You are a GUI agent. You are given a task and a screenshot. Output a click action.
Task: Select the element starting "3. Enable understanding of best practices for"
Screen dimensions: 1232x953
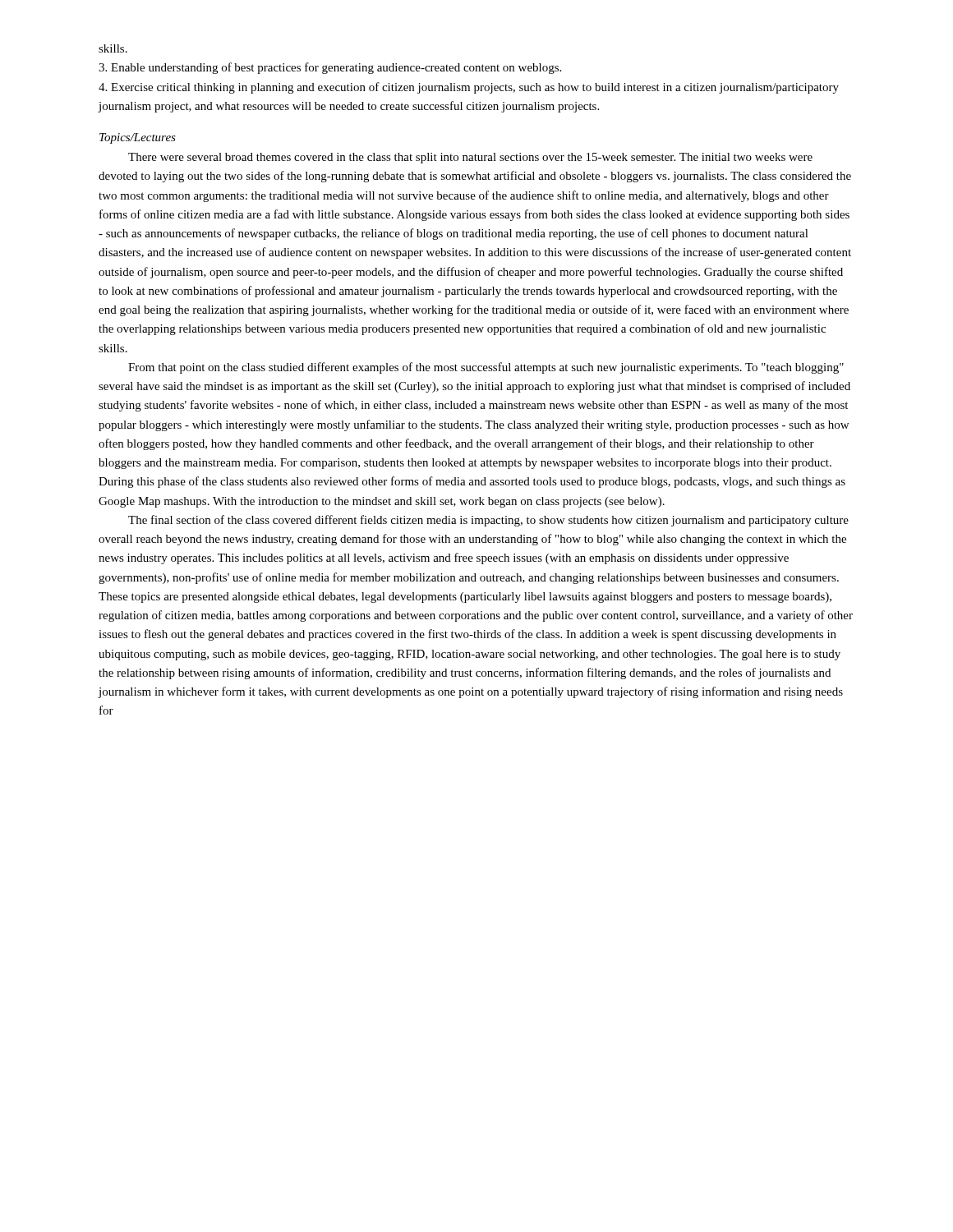pyautogui.click(x=476, y=68)
